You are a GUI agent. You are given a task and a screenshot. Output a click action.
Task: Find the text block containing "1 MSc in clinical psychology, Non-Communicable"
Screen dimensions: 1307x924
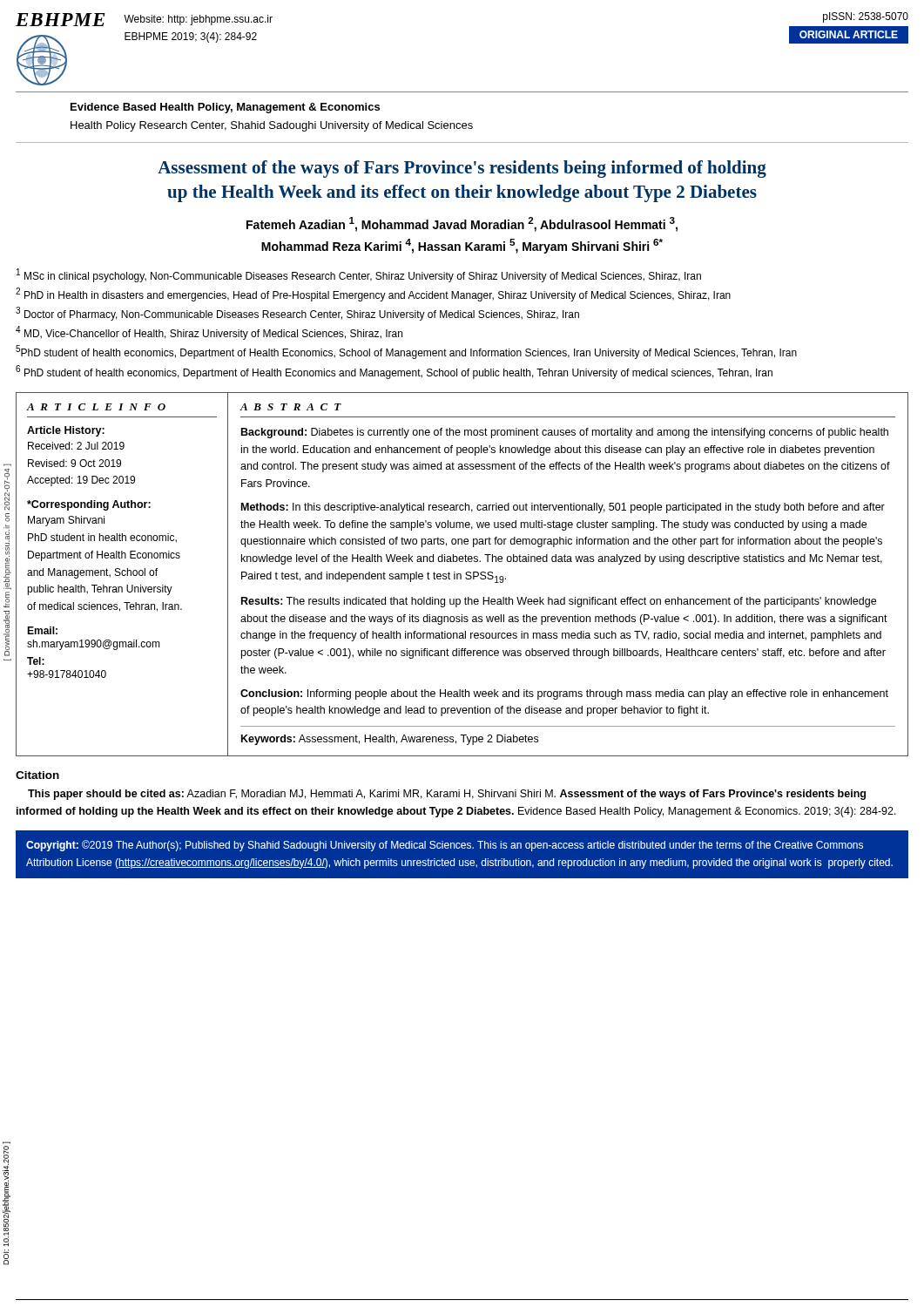(x=406, y=323)
